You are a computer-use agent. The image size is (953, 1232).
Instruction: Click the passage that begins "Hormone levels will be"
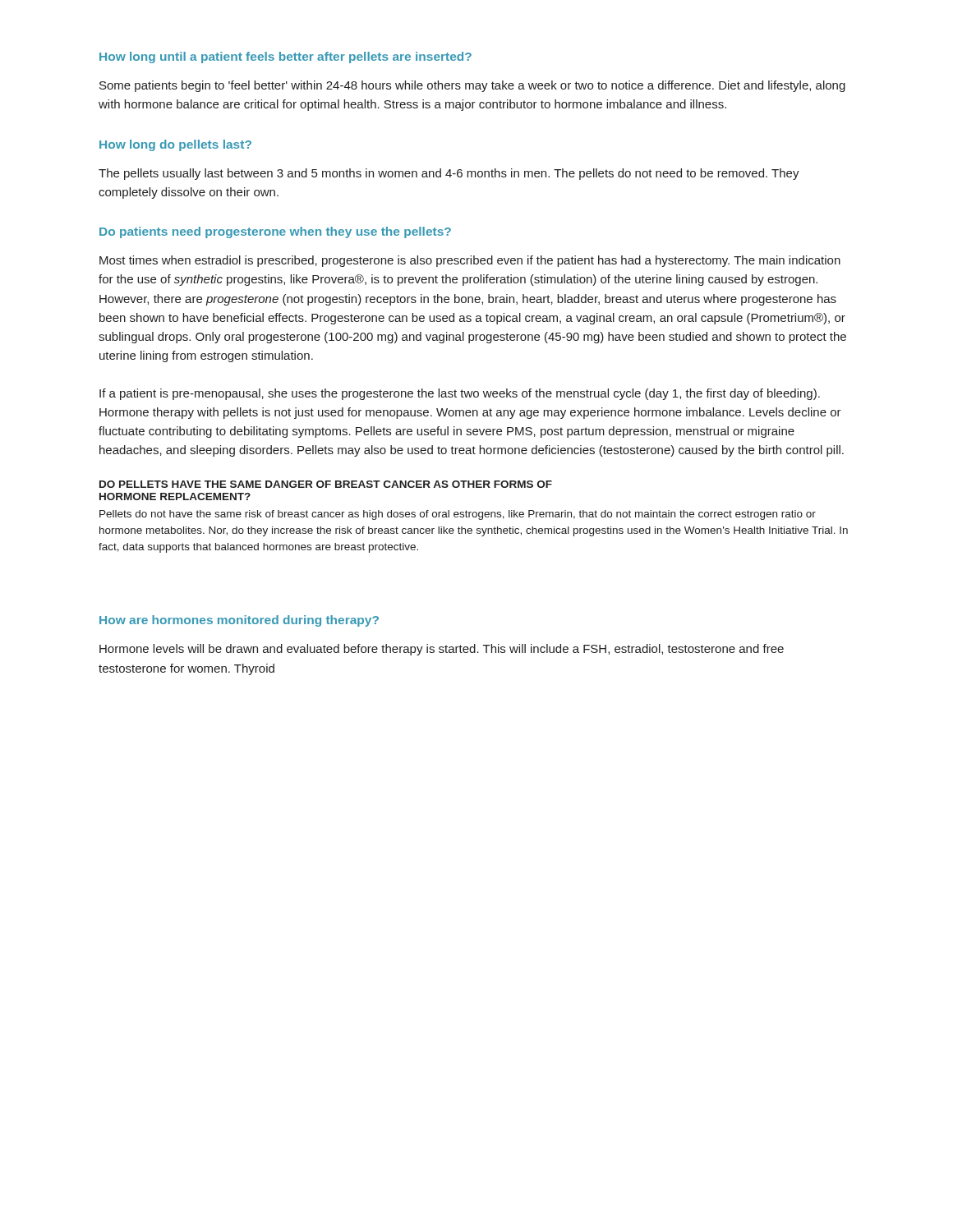click(441, 658)
